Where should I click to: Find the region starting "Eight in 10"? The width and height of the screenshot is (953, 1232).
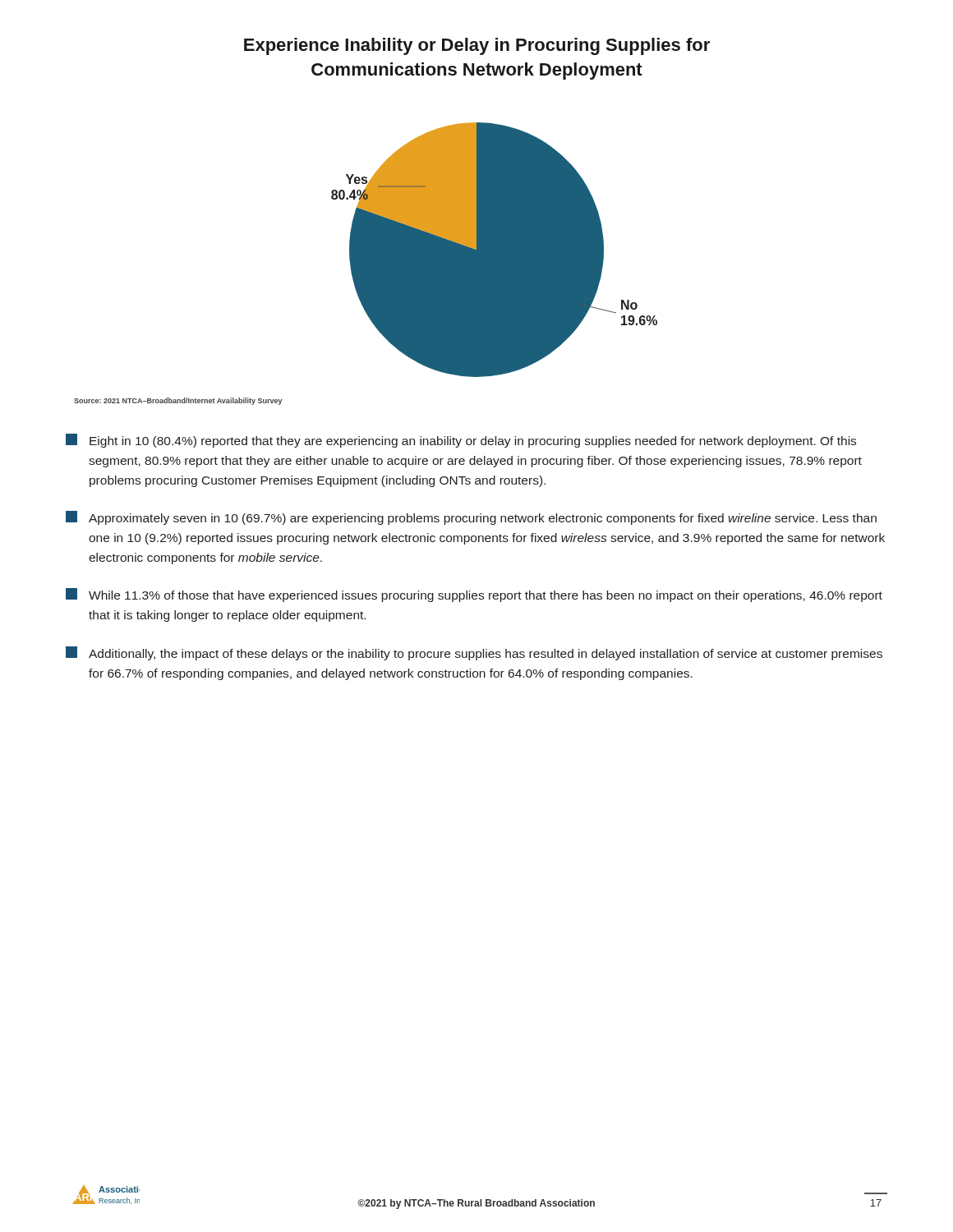tap(476, 461)
